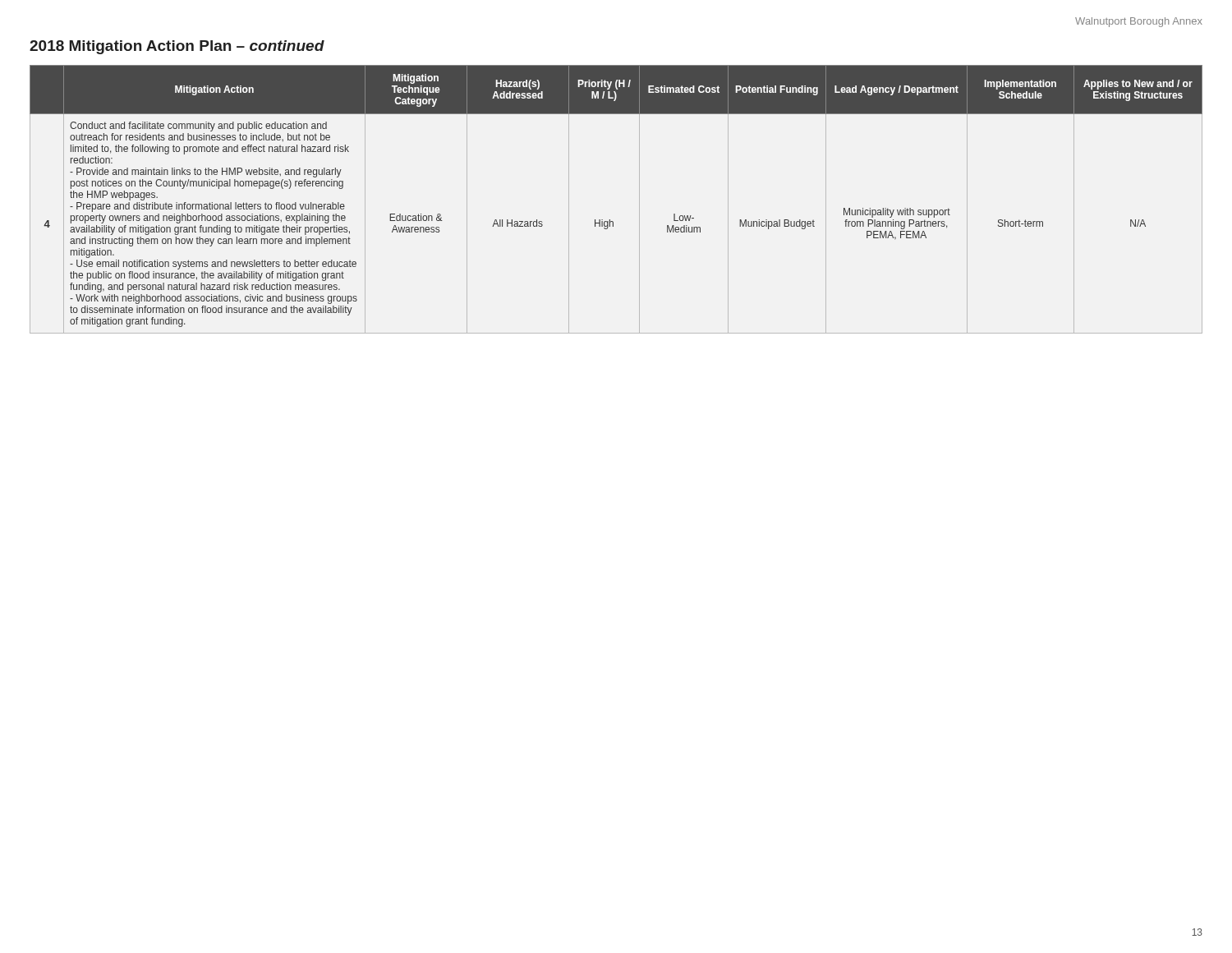Click on the table containing "Potential Funding"
The height and width of the screenshot is (953, 1232).
pyautogui.click(x=616, y=199)
